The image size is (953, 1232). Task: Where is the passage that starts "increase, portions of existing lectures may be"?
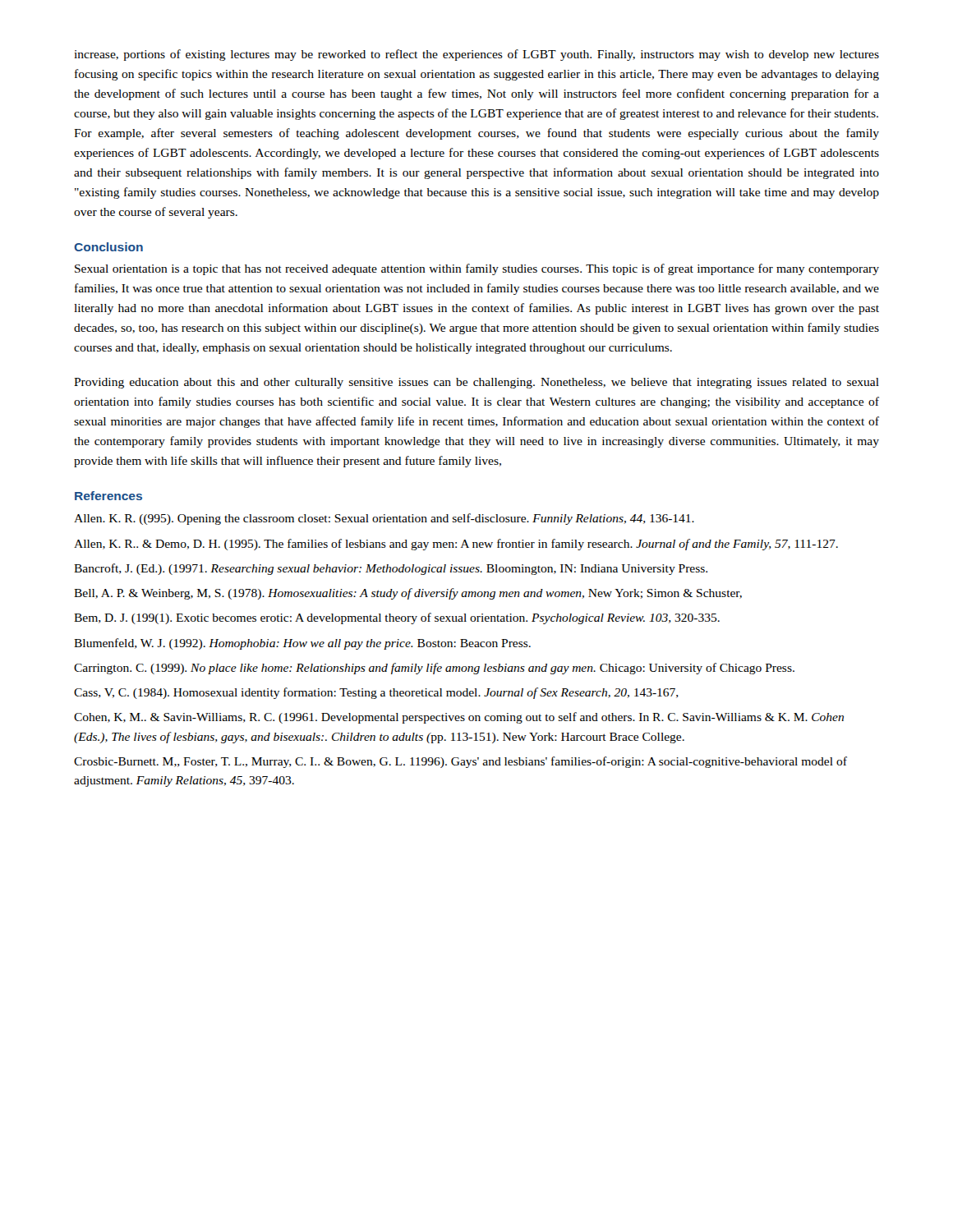(x=476, y=133)
